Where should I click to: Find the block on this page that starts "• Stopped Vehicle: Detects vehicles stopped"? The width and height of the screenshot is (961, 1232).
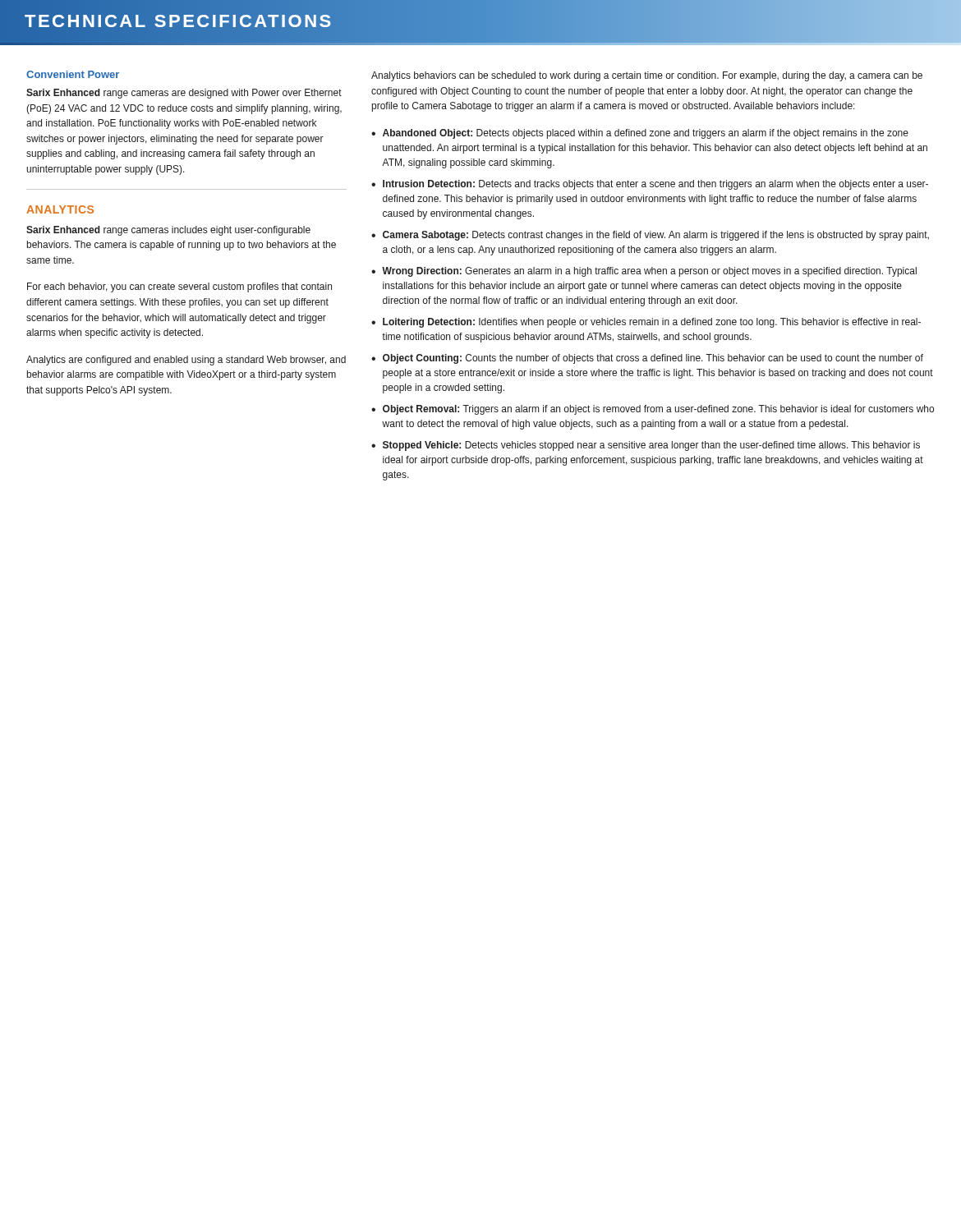tap(653, 460)
